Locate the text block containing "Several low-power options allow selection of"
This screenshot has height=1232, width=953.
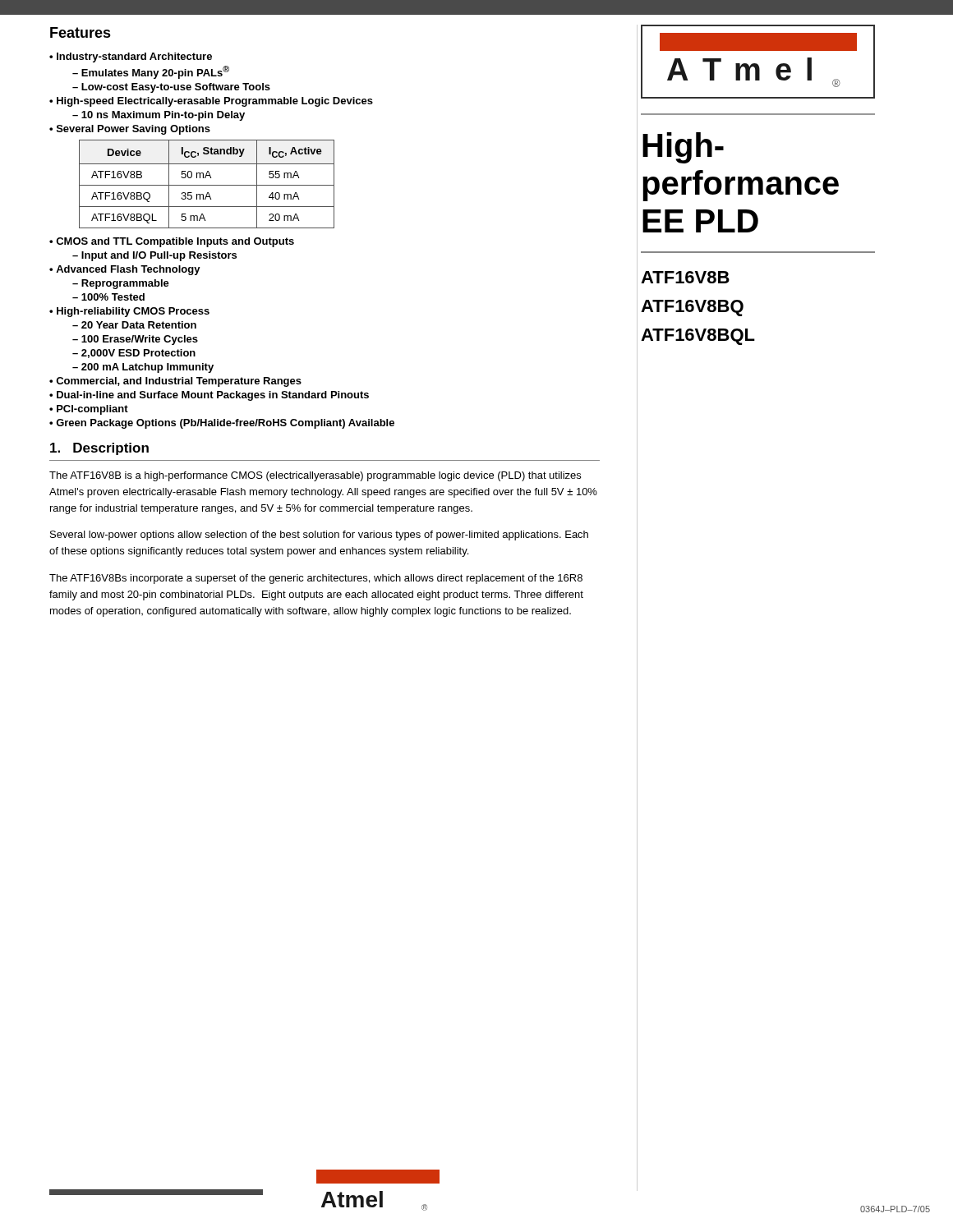pos(319,543)
